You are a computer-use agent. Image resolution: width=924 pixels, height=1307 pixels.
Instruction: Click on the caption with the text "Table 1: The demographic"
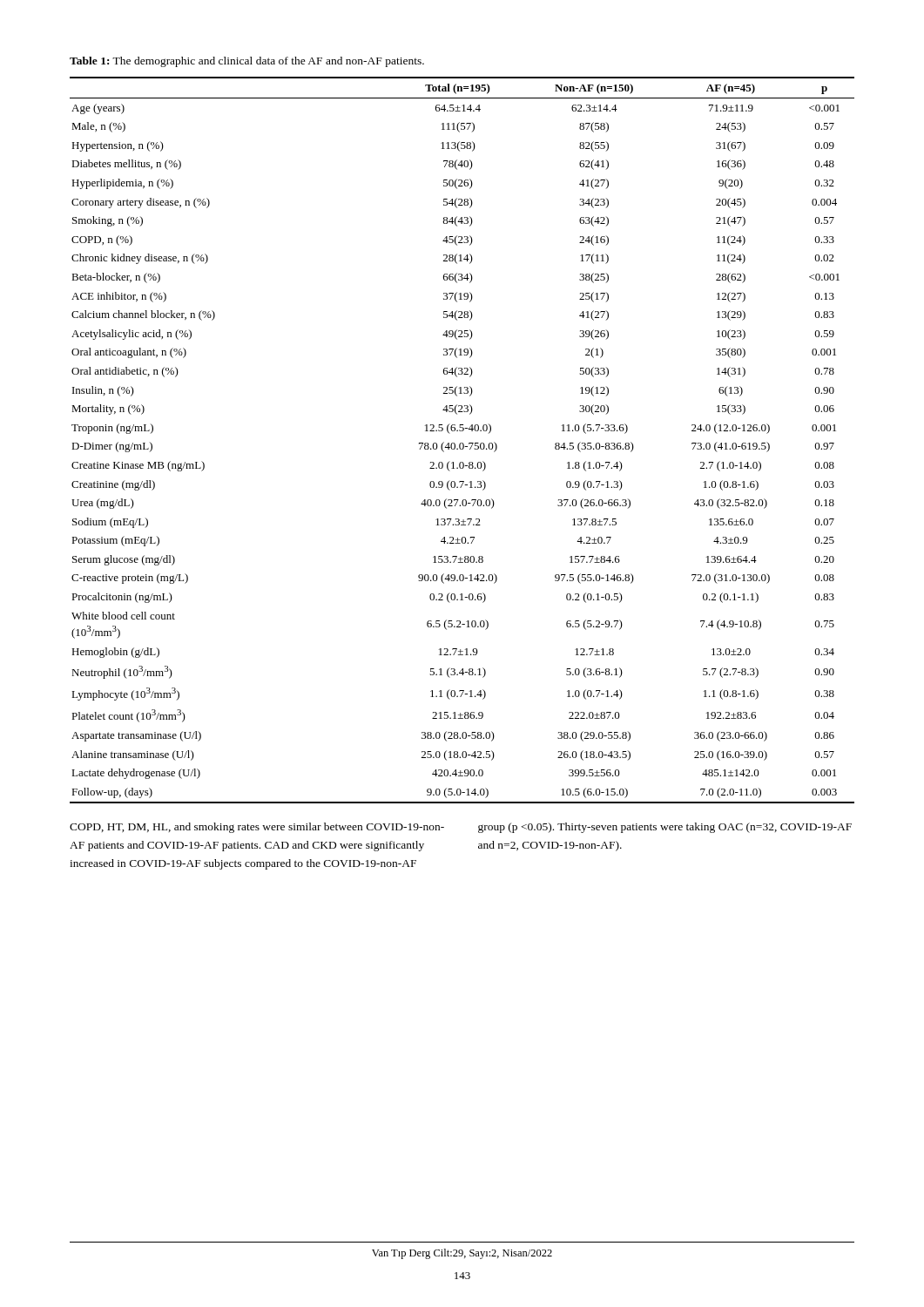[x=247, y=61]
